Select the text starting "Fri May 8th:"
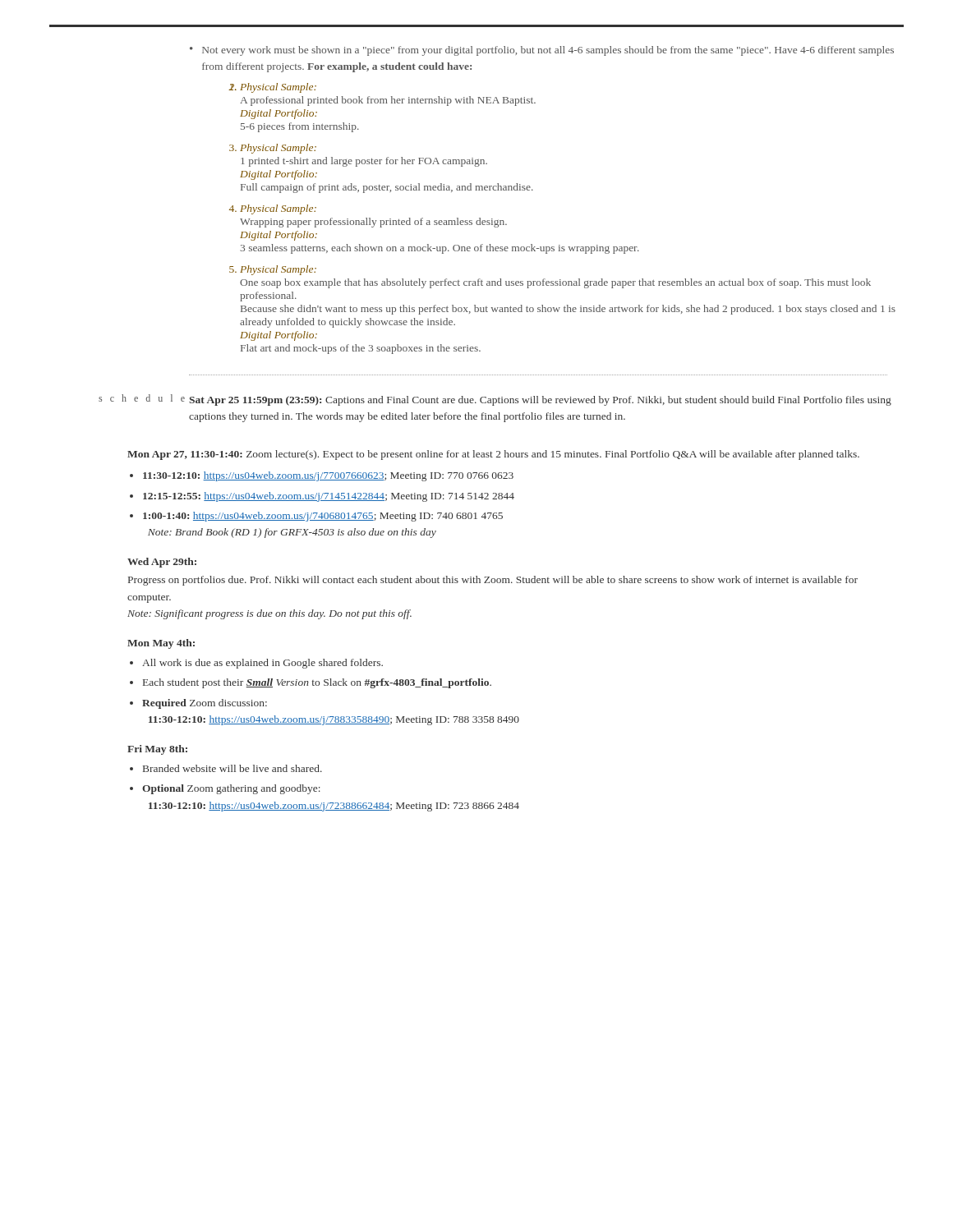The height and width of the screenshot is (1232, 953). pos(158,749)
